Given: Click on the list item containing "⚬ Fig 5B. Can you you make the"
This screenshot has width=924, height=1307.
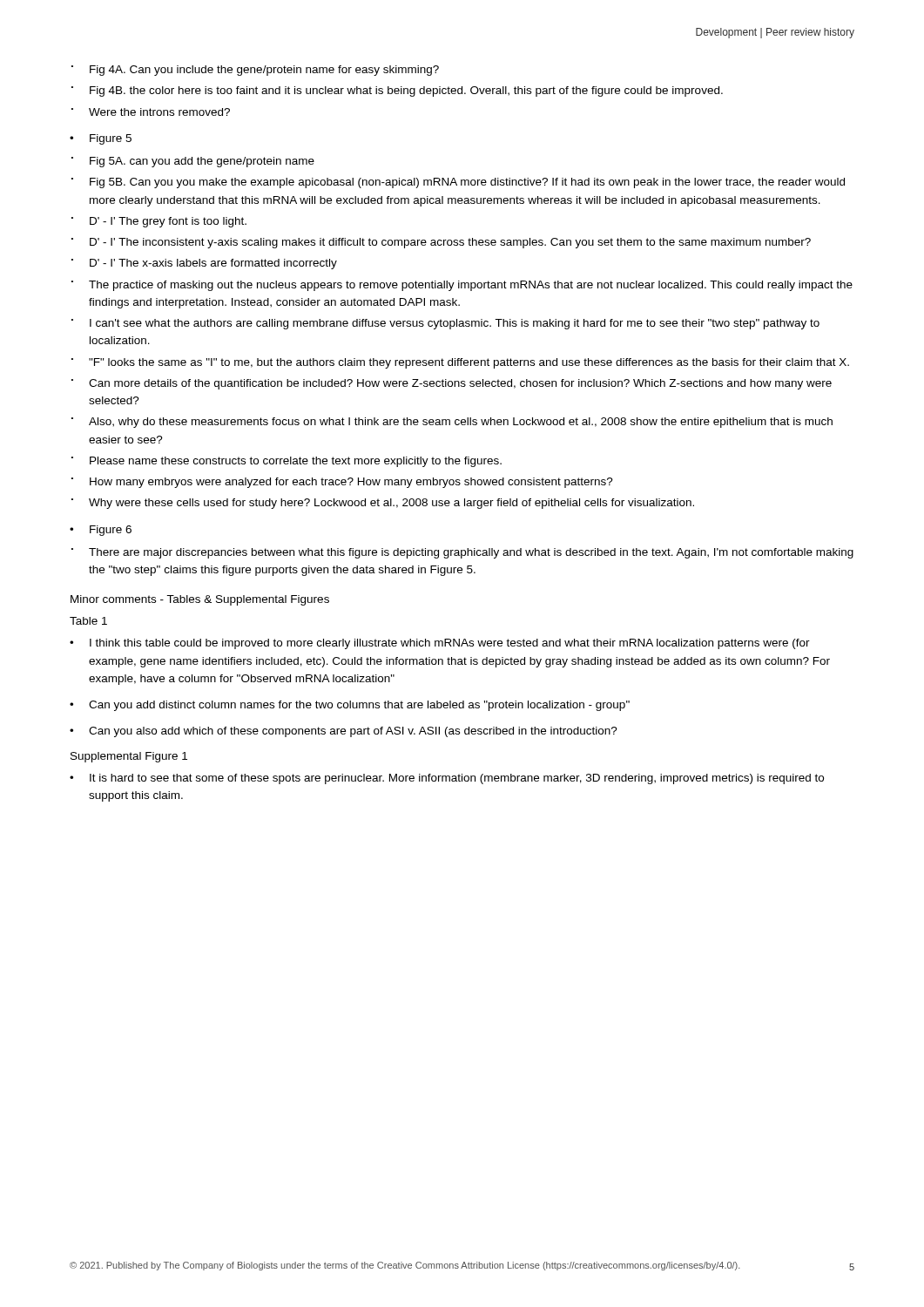Looking at the screenshot, I should click(462, 191).
